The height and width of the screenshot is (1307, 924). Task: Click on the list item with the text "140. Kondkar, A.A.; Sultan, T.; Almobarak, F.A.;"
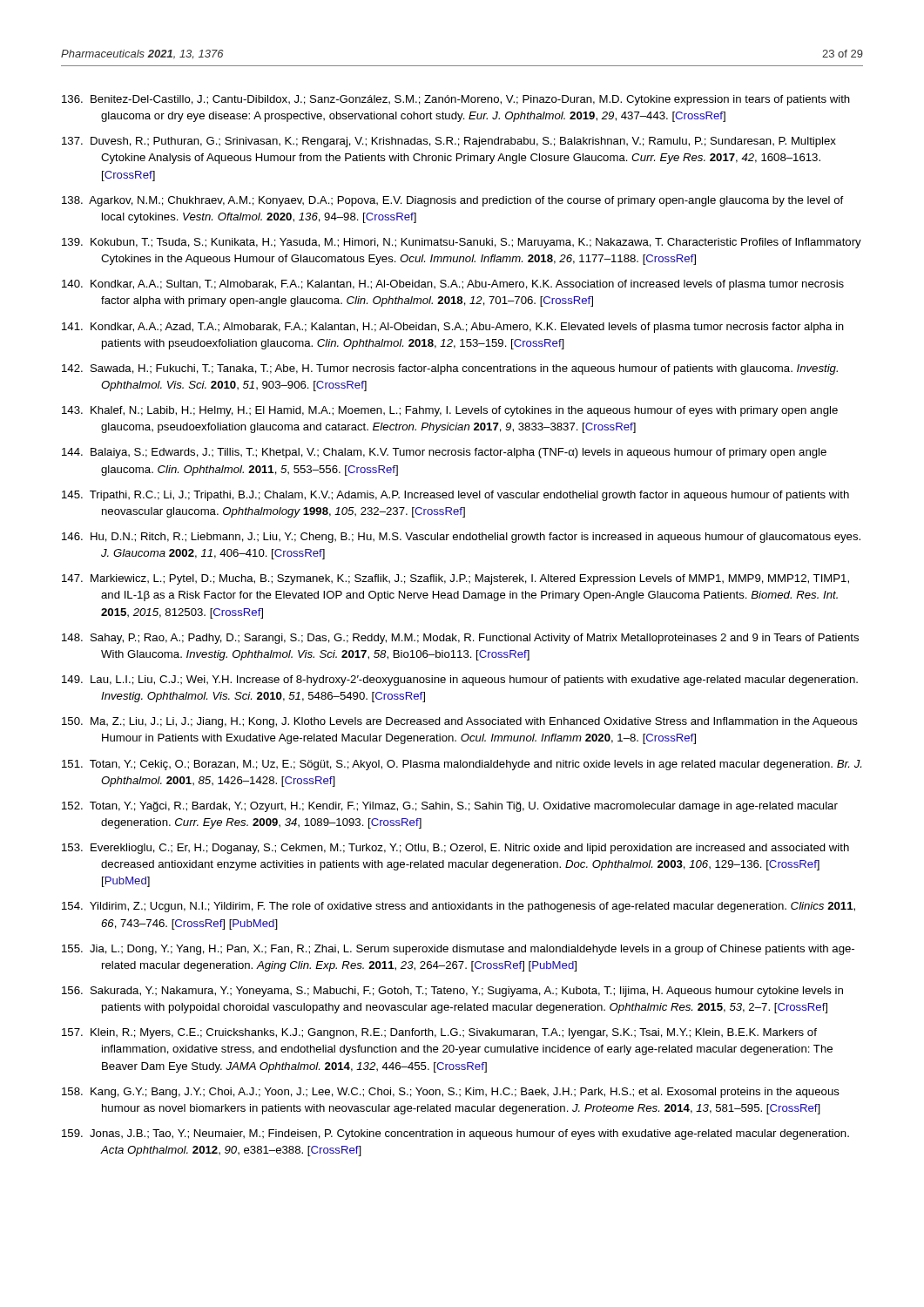point(453,292)
